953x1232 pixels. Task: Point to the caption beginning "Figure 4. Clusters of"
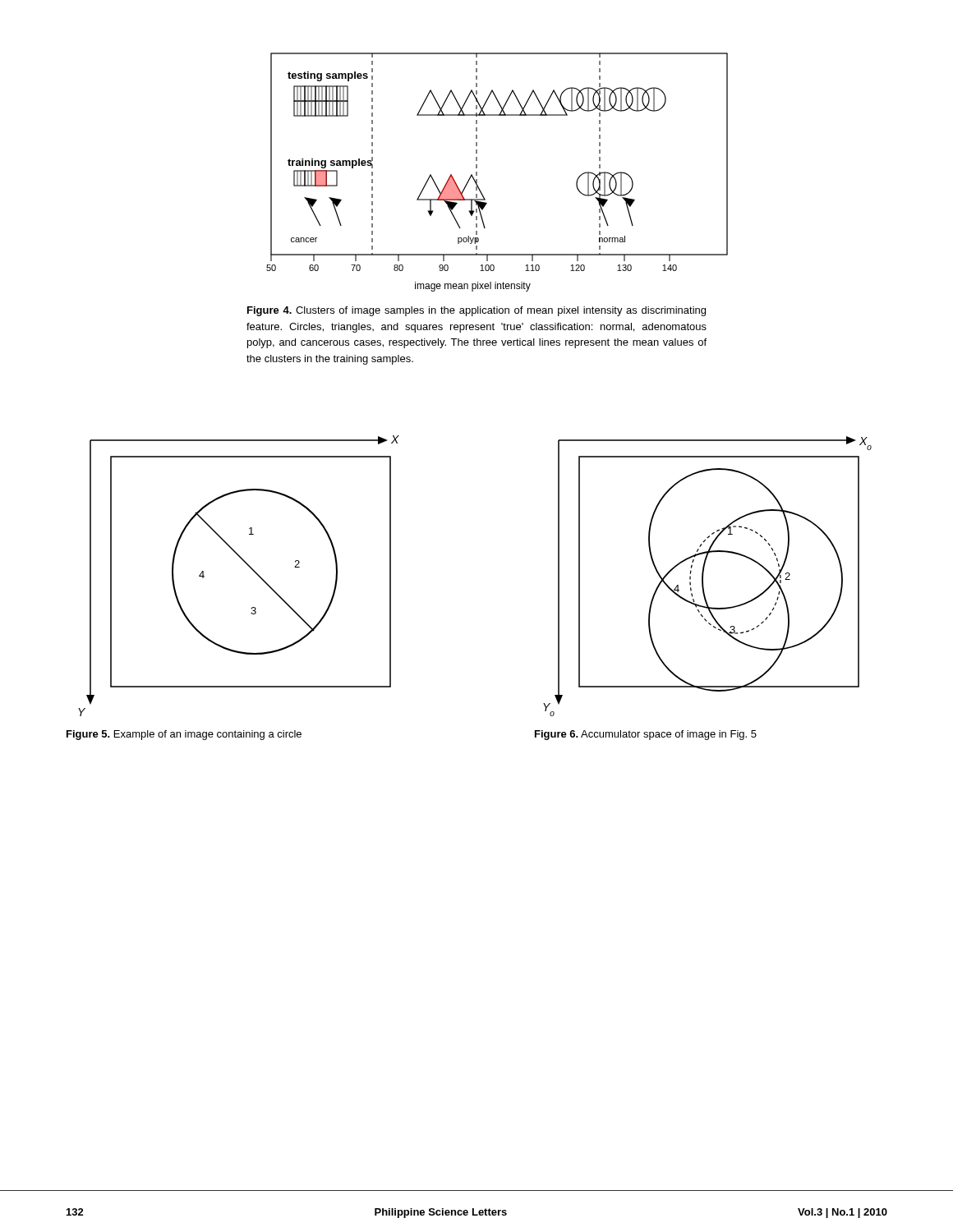click(476, 334)
